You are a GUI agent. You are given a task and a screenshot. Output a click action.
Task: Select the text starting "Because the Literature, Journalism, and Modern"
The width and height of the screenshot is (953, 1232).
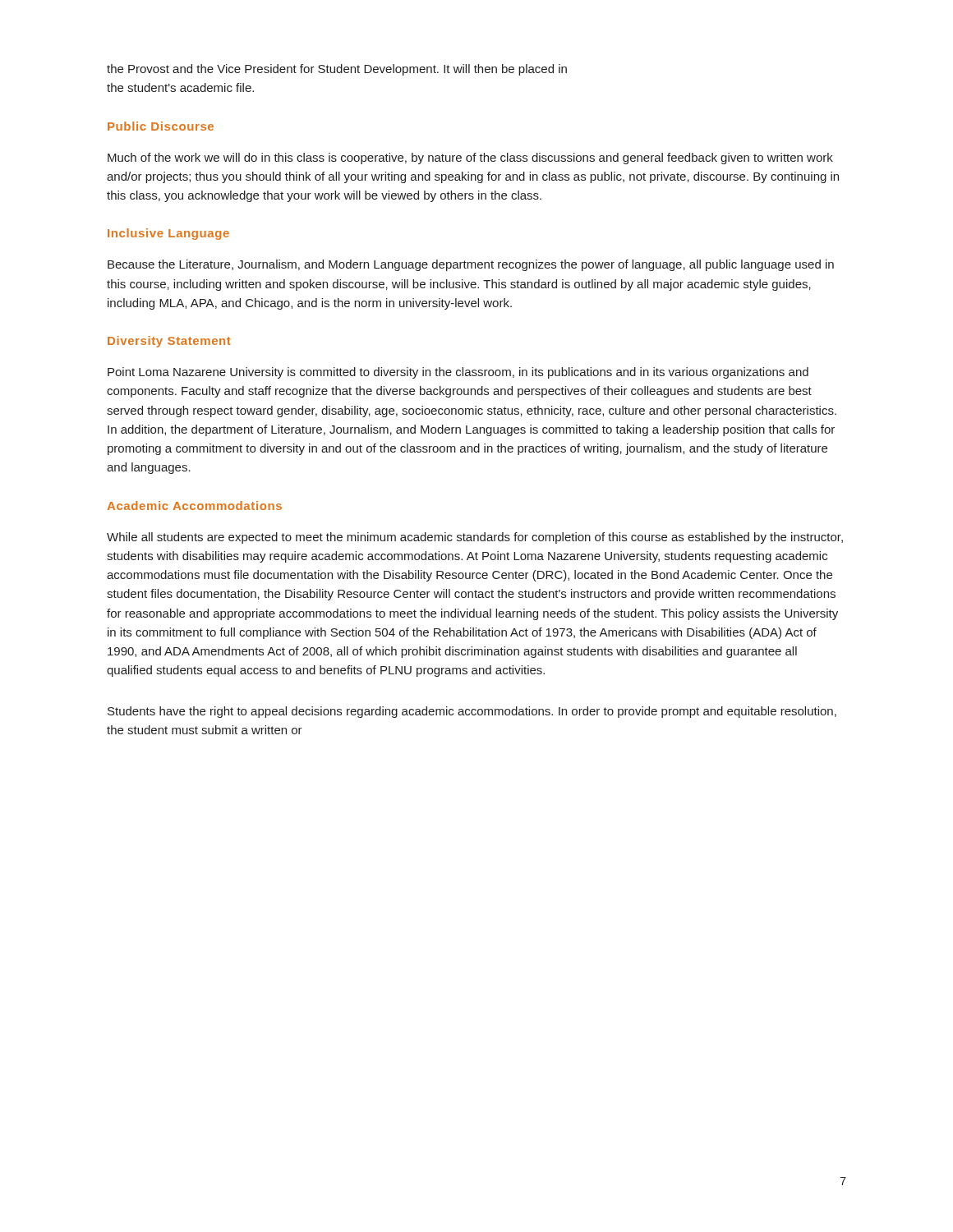(476, 283)
